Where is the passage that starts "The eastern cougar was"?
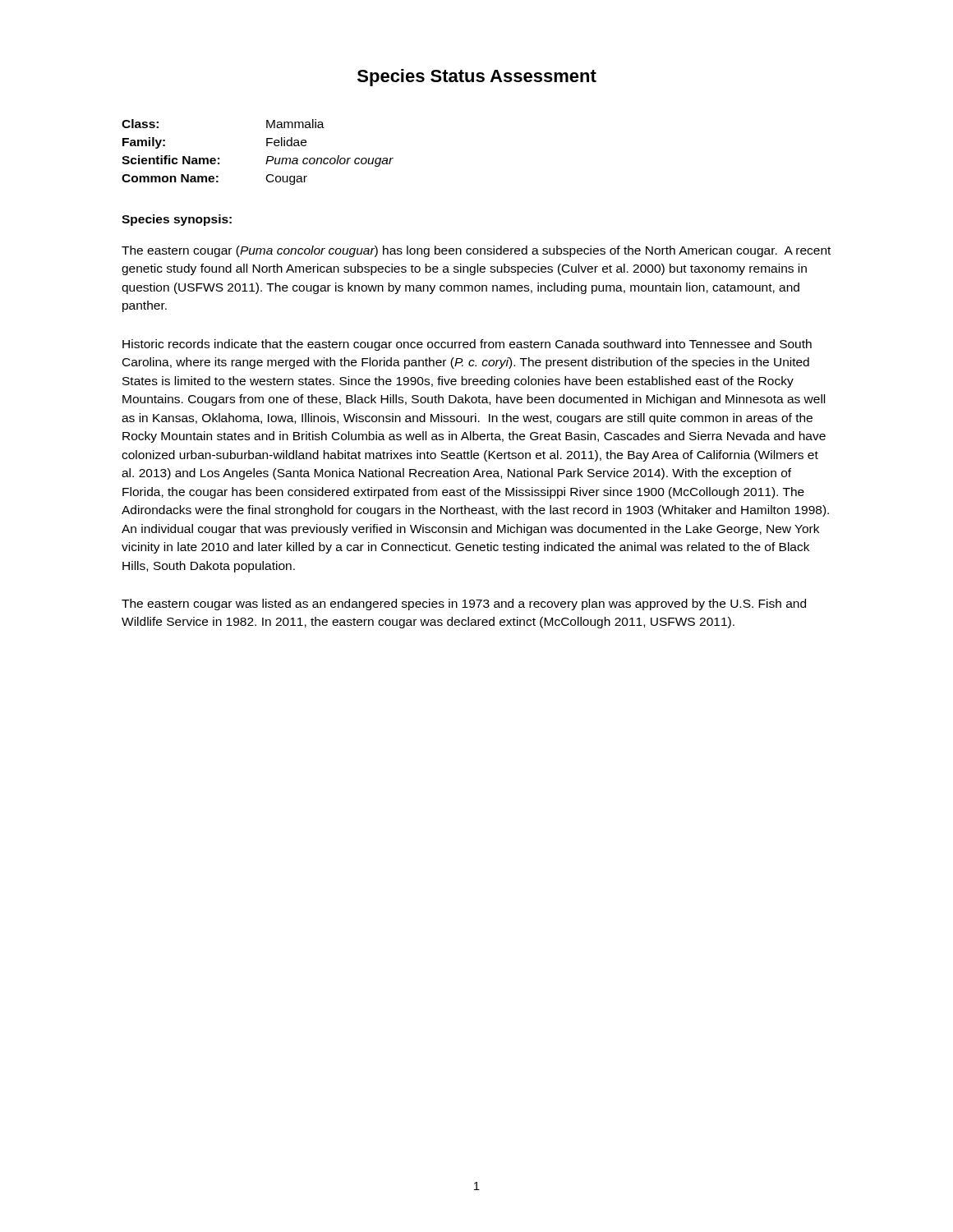953x1232 pixels. tap(464, 612)
